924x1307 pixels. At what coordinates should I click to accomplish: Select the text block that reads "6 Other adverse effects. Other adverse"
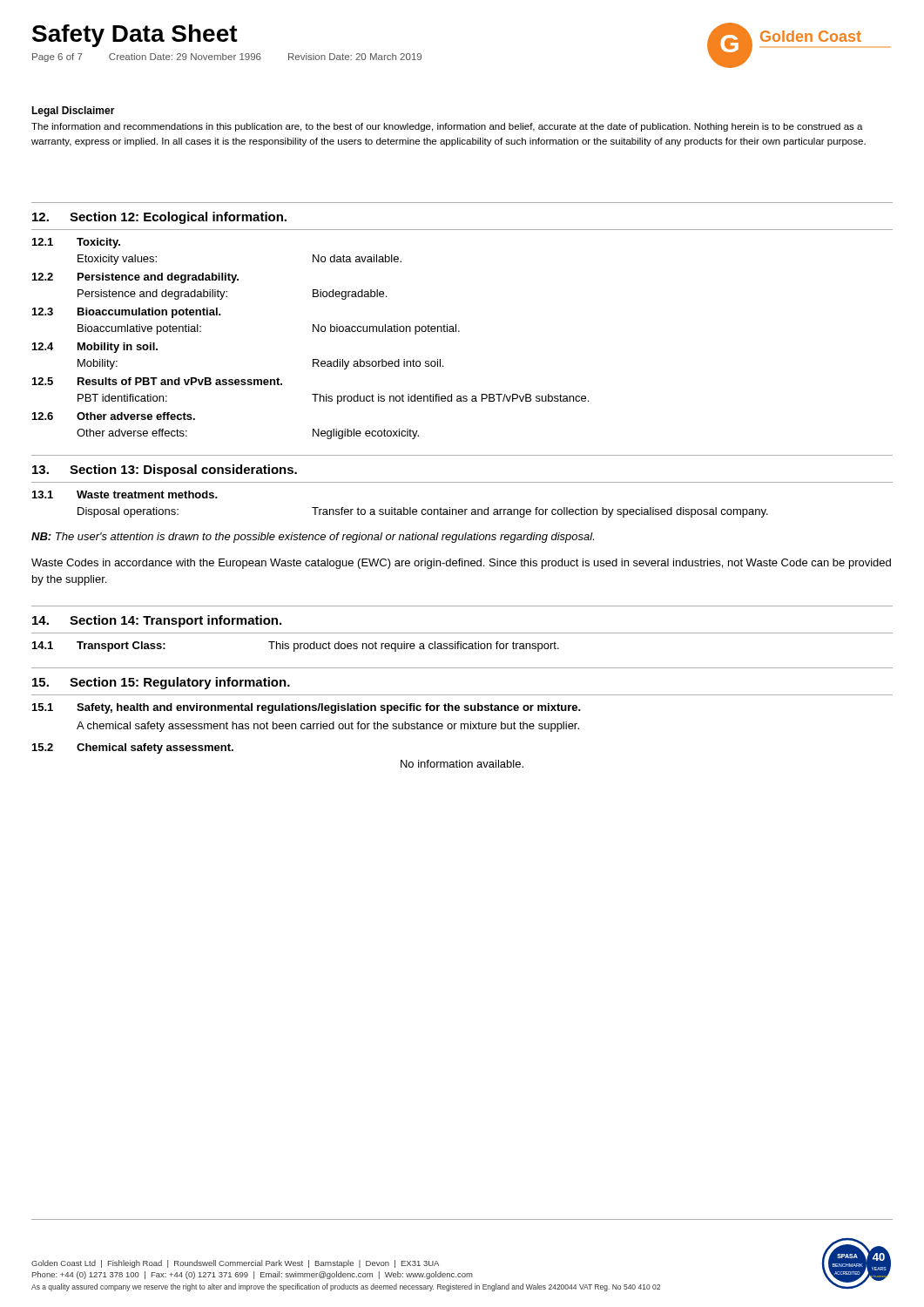pyautogui.click(x=114, y=416)
